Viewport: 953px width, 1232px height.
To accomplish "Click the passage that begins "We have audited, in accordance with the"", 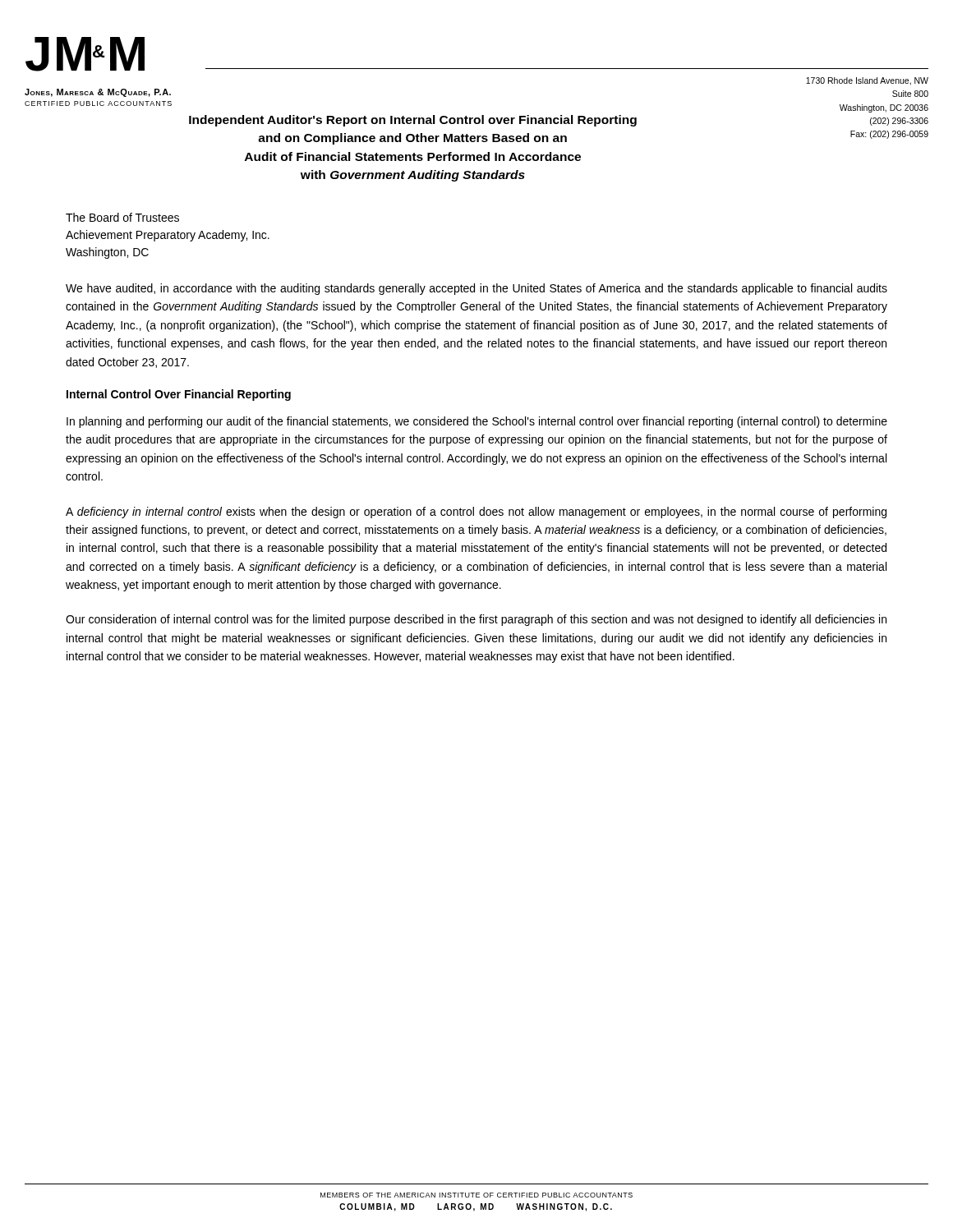I will point(476,325).
